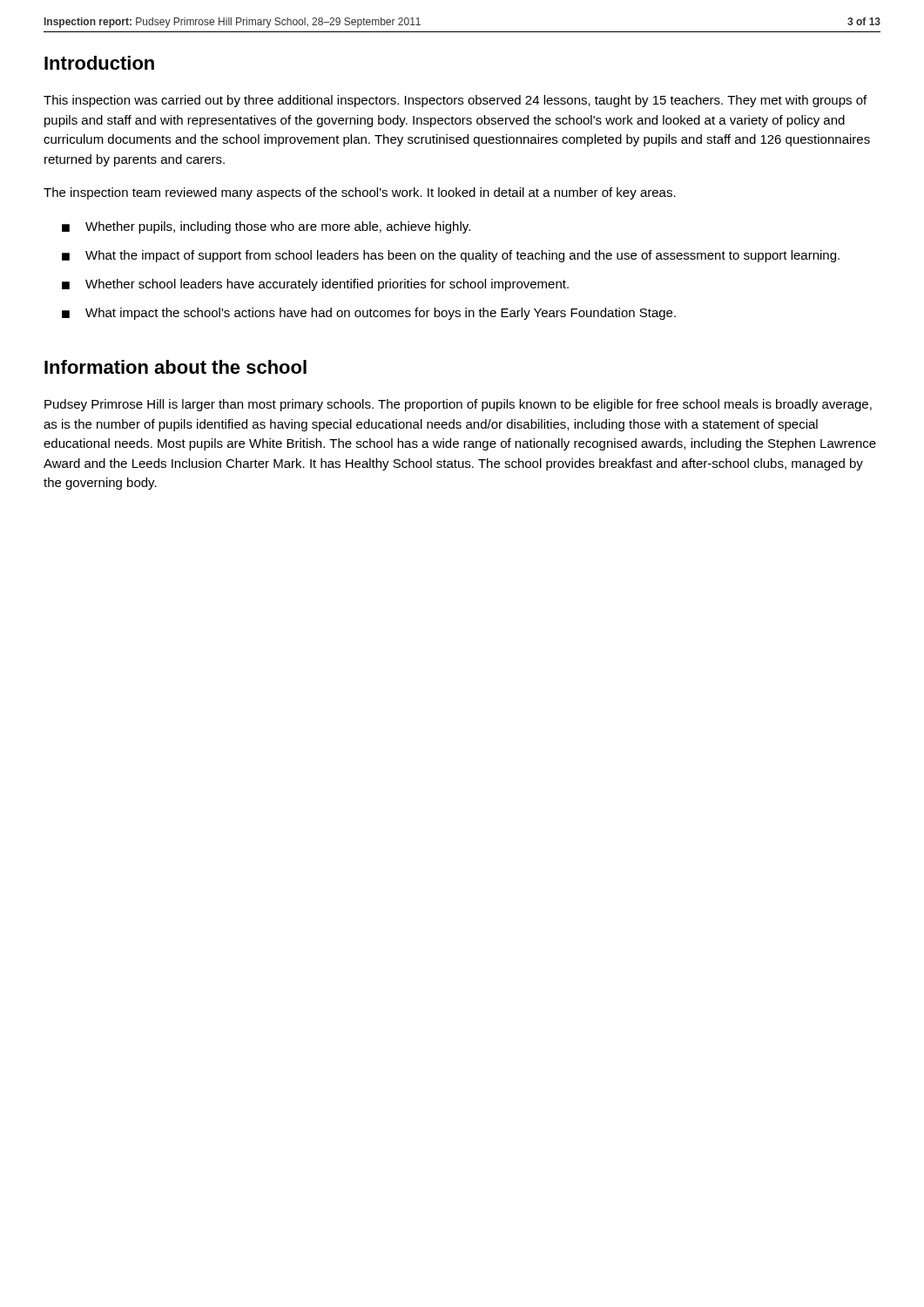
Task: Where is the passage that starts "■ What impact the"?
Action: (x=471, y=314)
